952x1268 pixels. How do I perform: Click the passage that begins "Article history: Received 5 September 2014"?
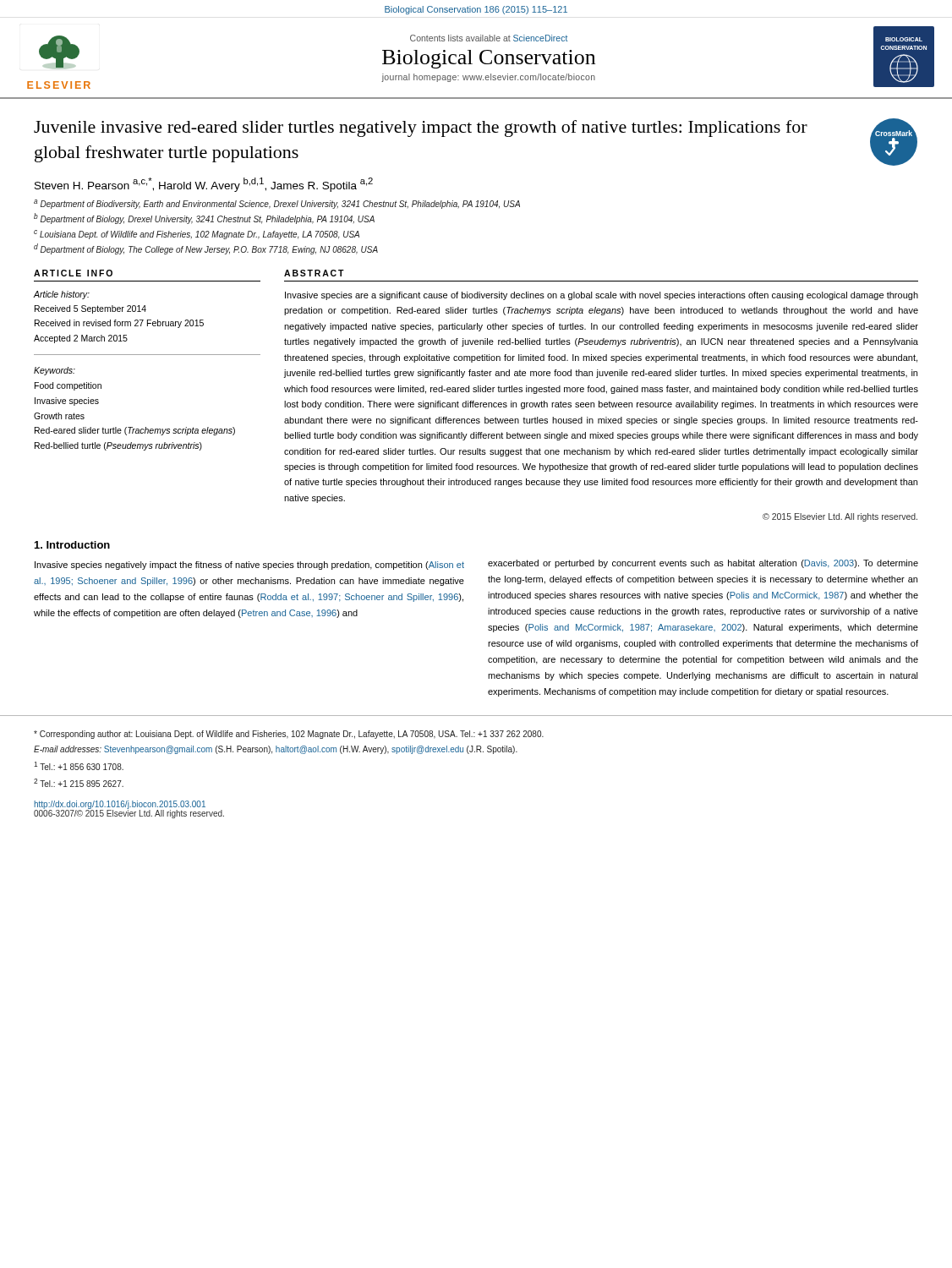119,316
